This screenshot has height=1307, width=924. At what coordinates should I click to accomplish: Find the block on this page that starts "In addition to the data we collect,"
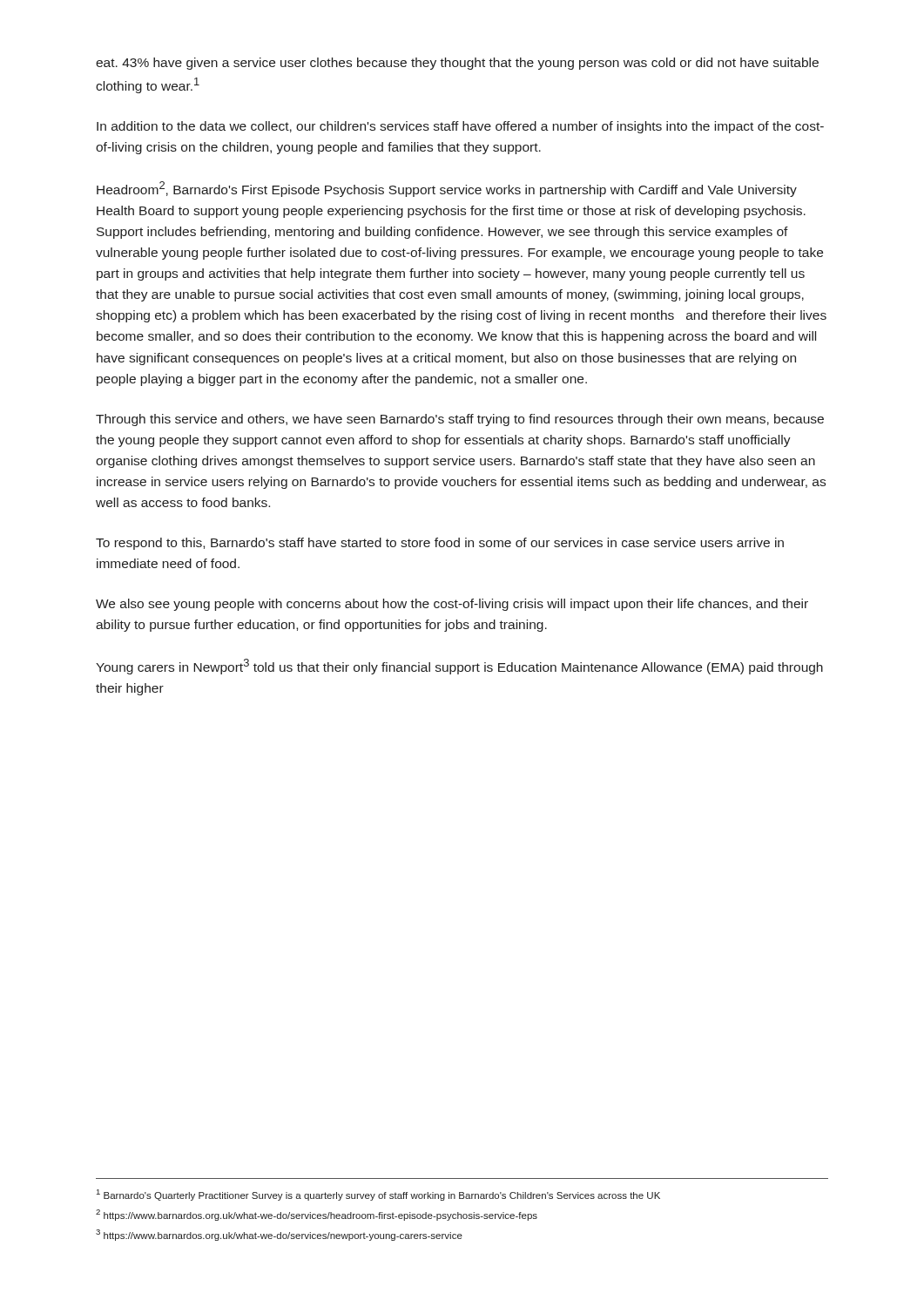point(460,137)
